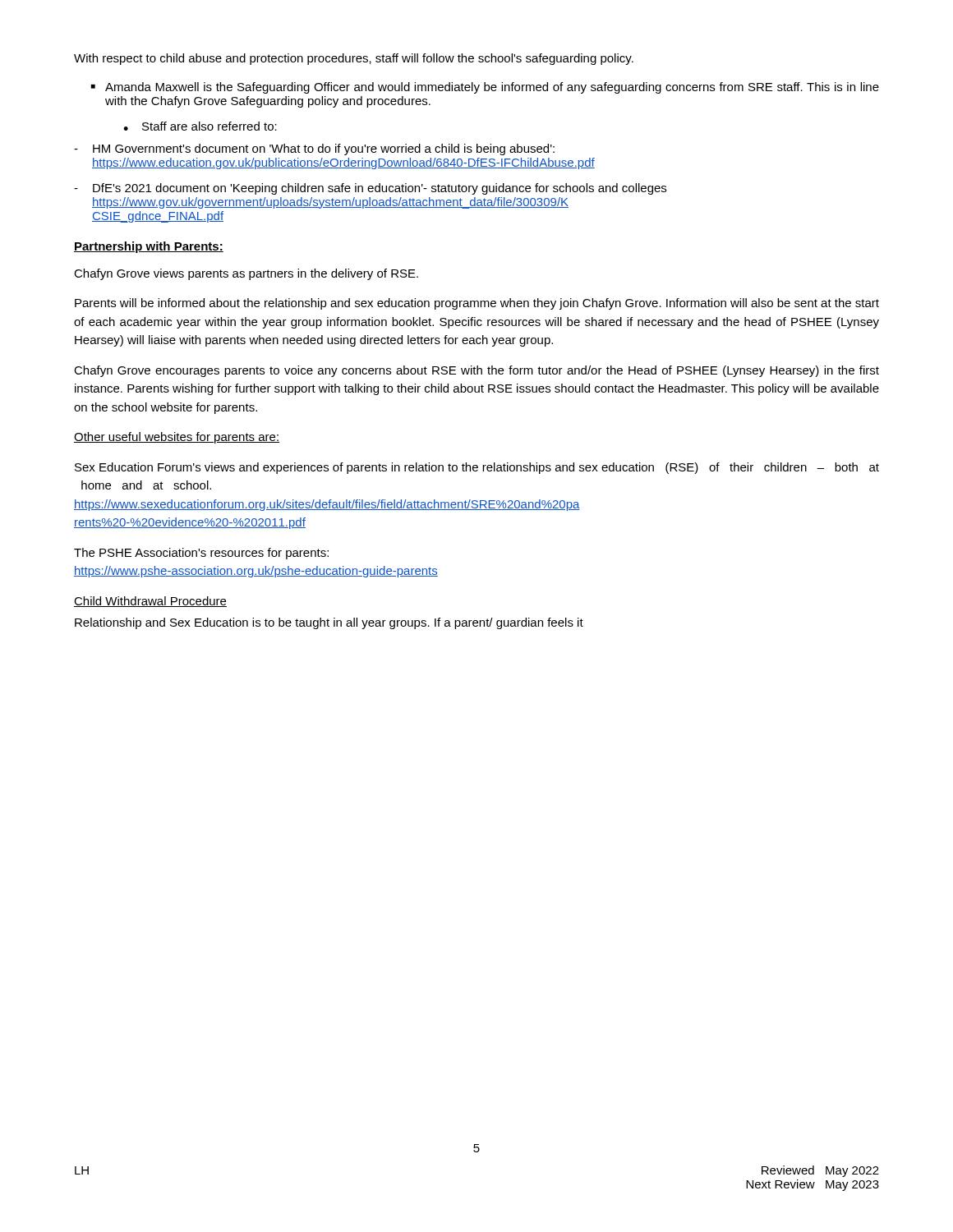Locate the element starting "The PSHE Association's resources"
Screen dimensions: 1232x953
click(256, 561)
